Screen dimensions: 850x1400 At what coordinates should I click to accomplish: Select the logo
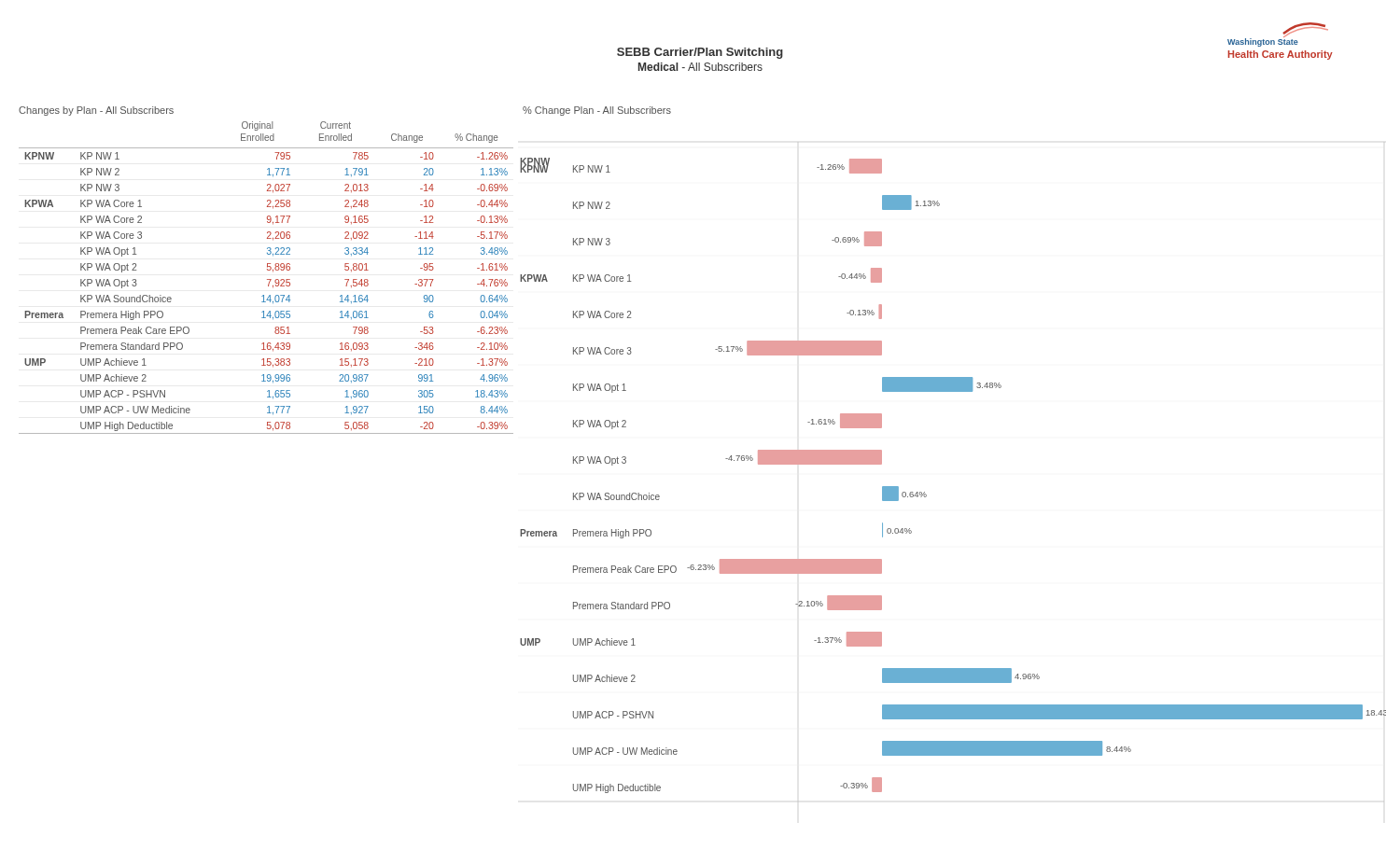(x=1300, y=41)
